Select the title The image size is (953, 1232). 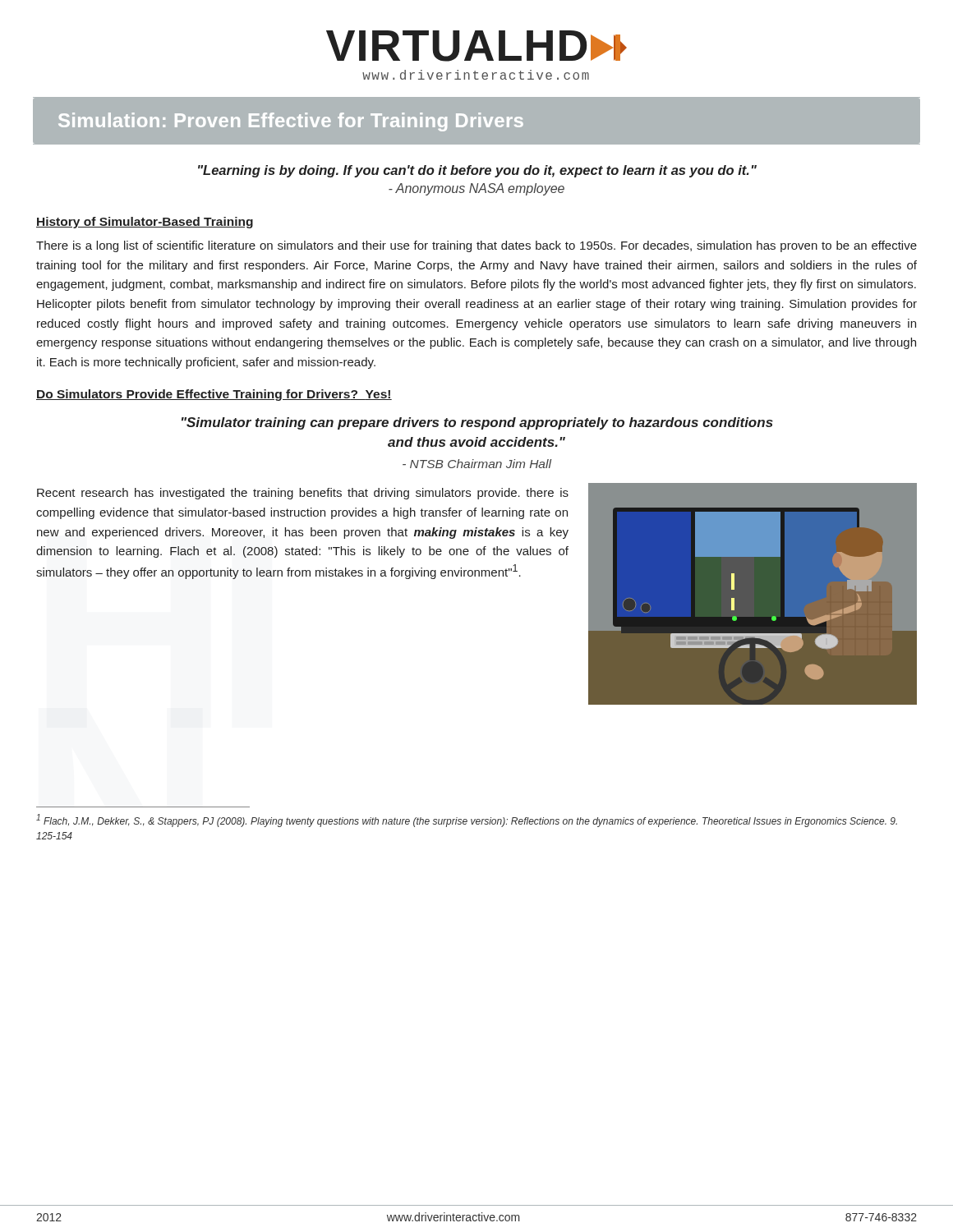[291, 120]
